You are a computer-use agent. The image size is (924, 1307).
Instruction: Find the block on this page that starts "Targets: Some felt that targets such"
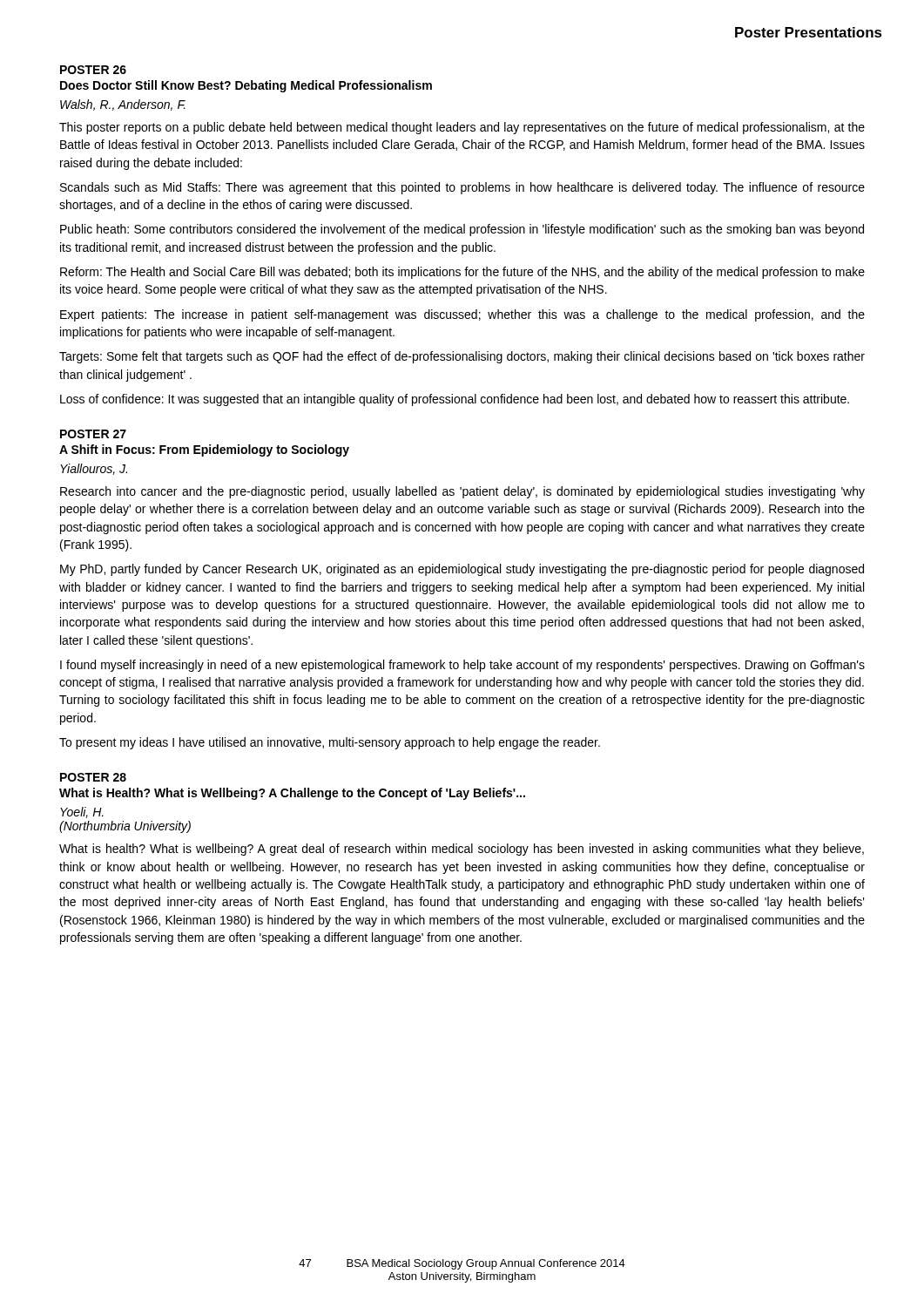coord(462,365)
